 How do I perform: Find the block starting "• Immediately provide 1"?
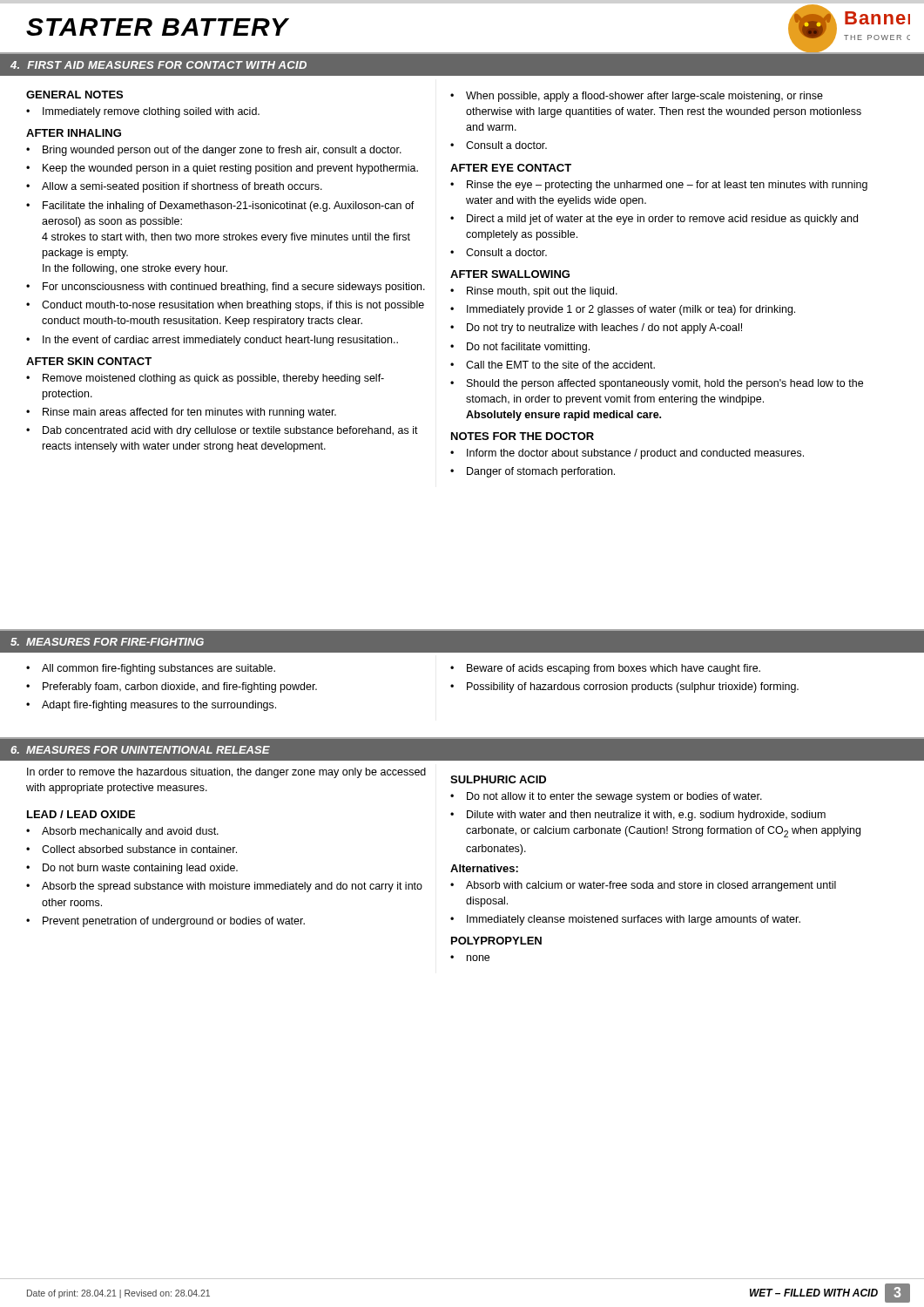pos(623,310)
